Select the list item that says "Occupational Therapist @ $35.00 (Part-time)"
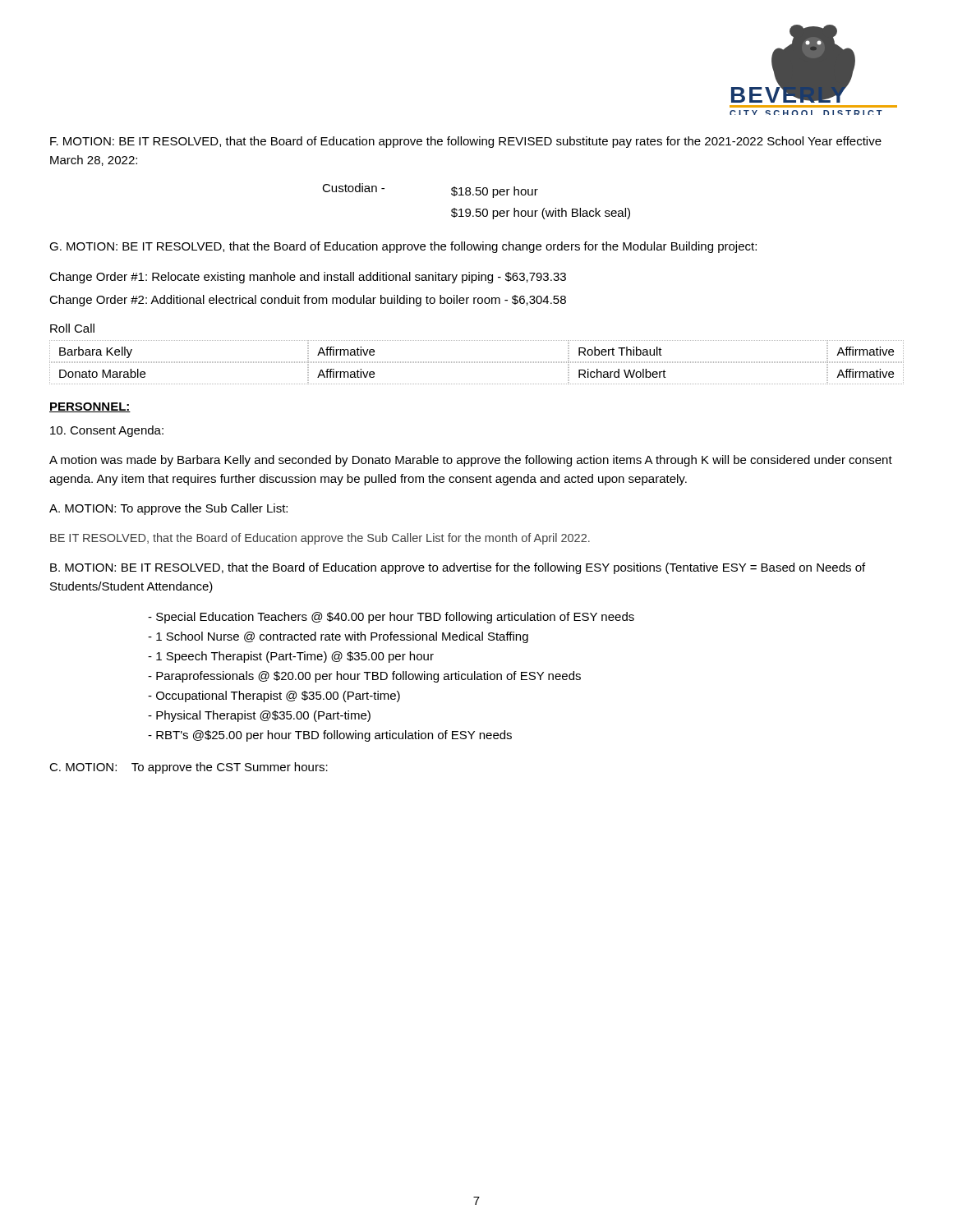Image resolution: width=953 pixels, height=1232 pixels. [x=274, y=695]
